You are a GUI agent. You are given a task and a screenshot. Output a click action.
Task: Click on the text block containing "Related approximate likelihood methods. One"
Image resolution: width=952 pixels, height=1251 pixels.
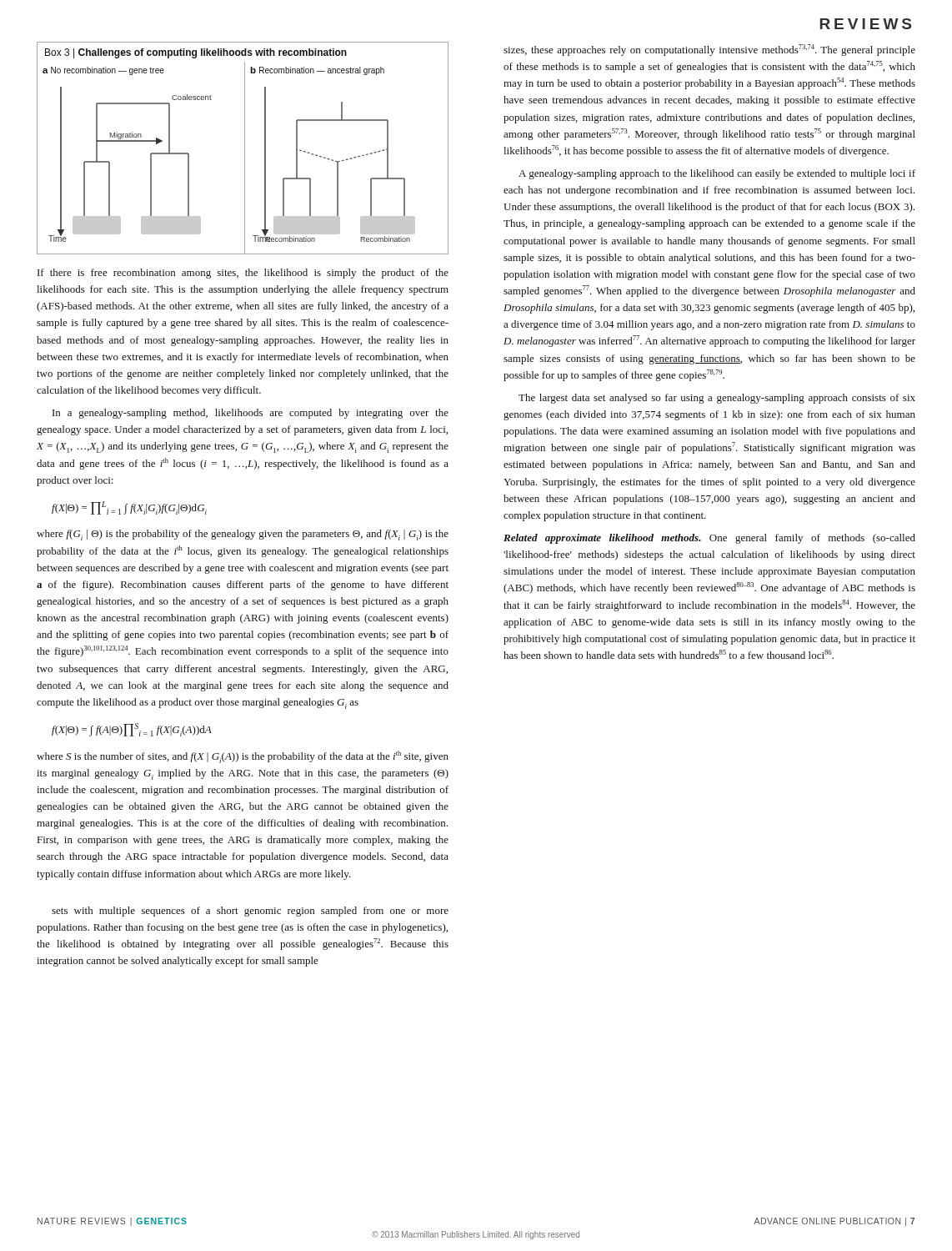[709, 596]
